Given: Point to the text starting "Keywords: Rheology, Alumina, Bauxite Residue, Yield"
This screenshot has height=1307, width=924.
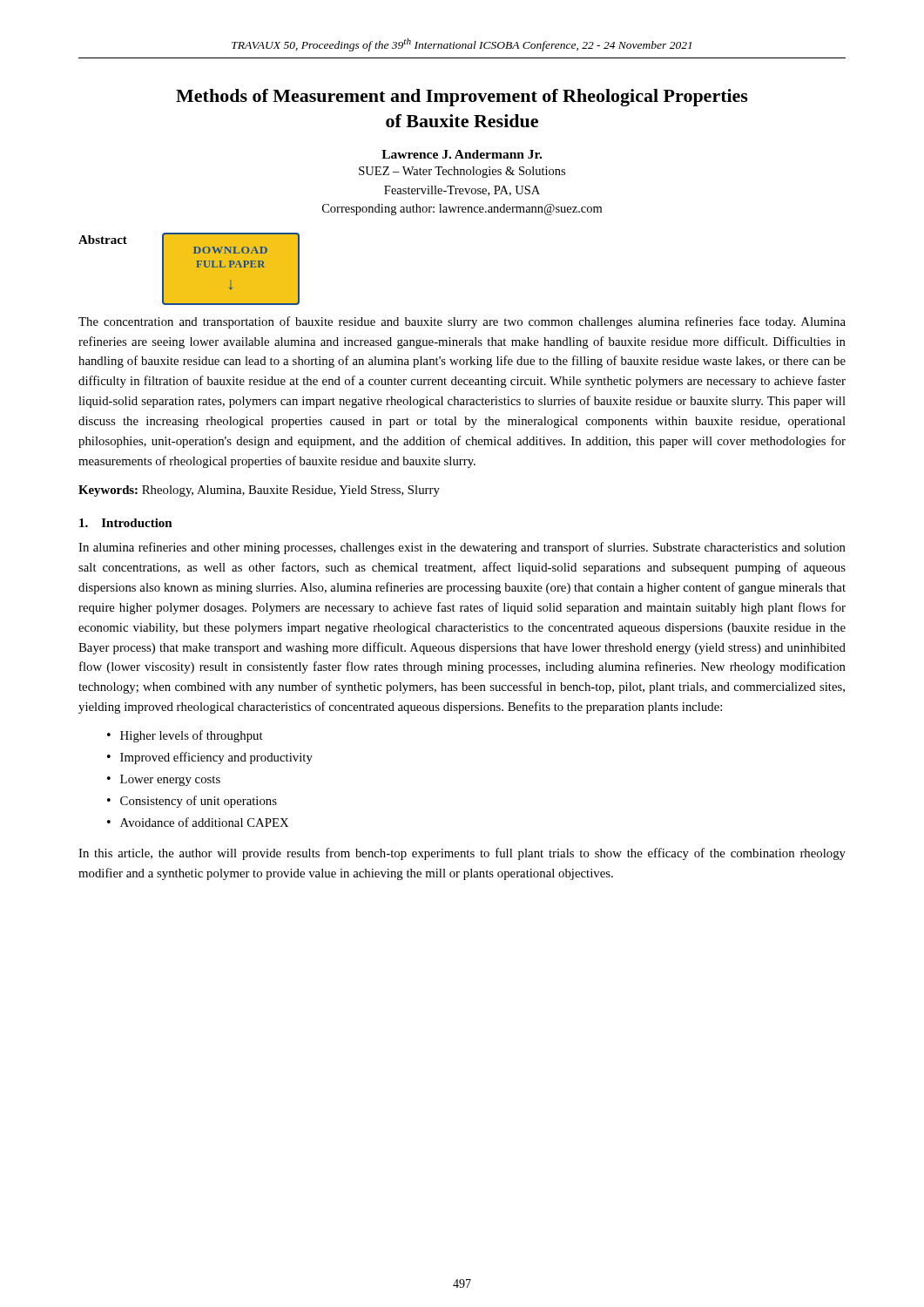Looking at the screenshot, I should [x=259, y=490].
